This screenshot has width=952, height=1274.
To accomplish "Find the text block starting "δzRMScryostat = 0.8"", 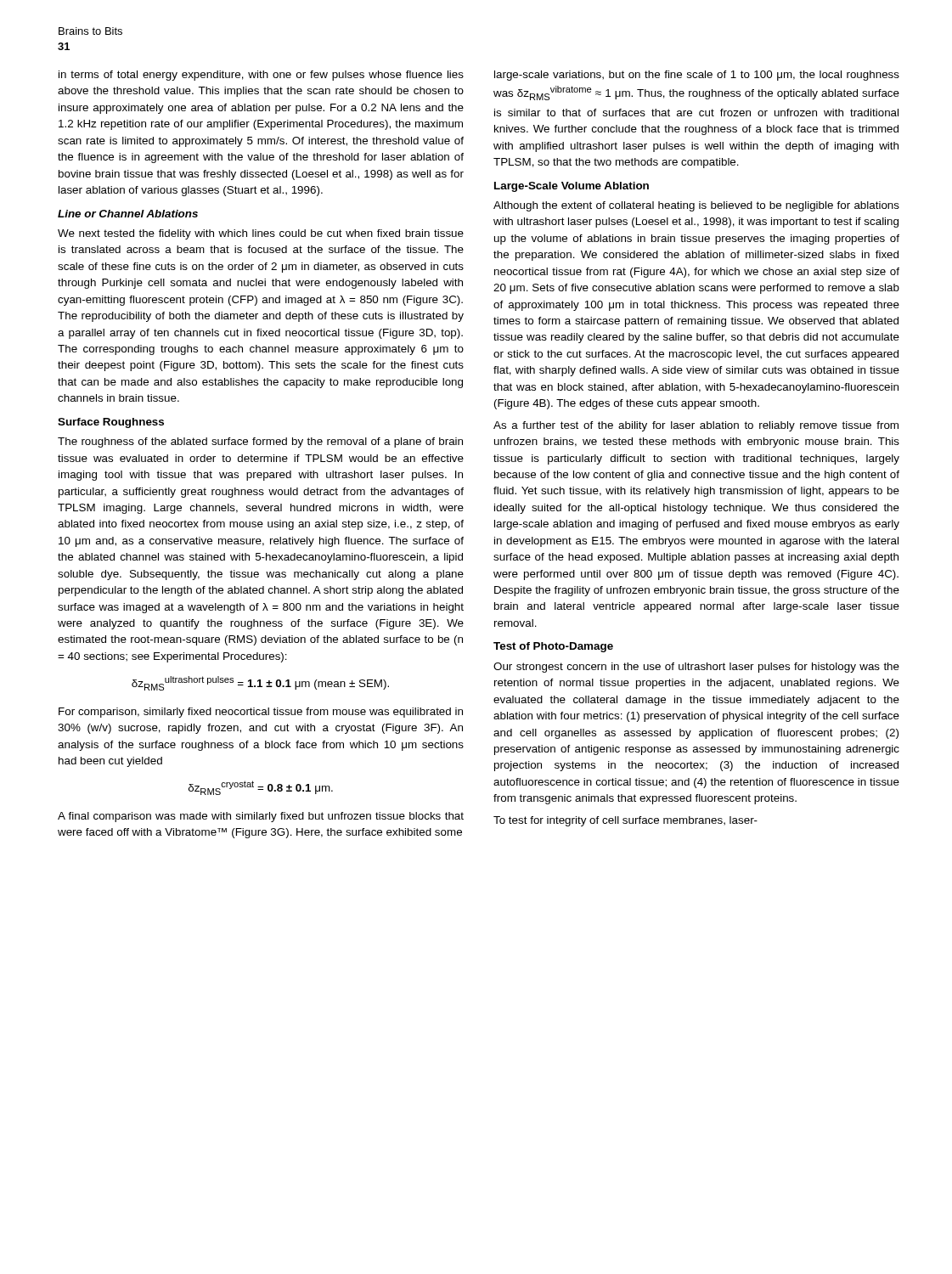I will coord(261,788).
